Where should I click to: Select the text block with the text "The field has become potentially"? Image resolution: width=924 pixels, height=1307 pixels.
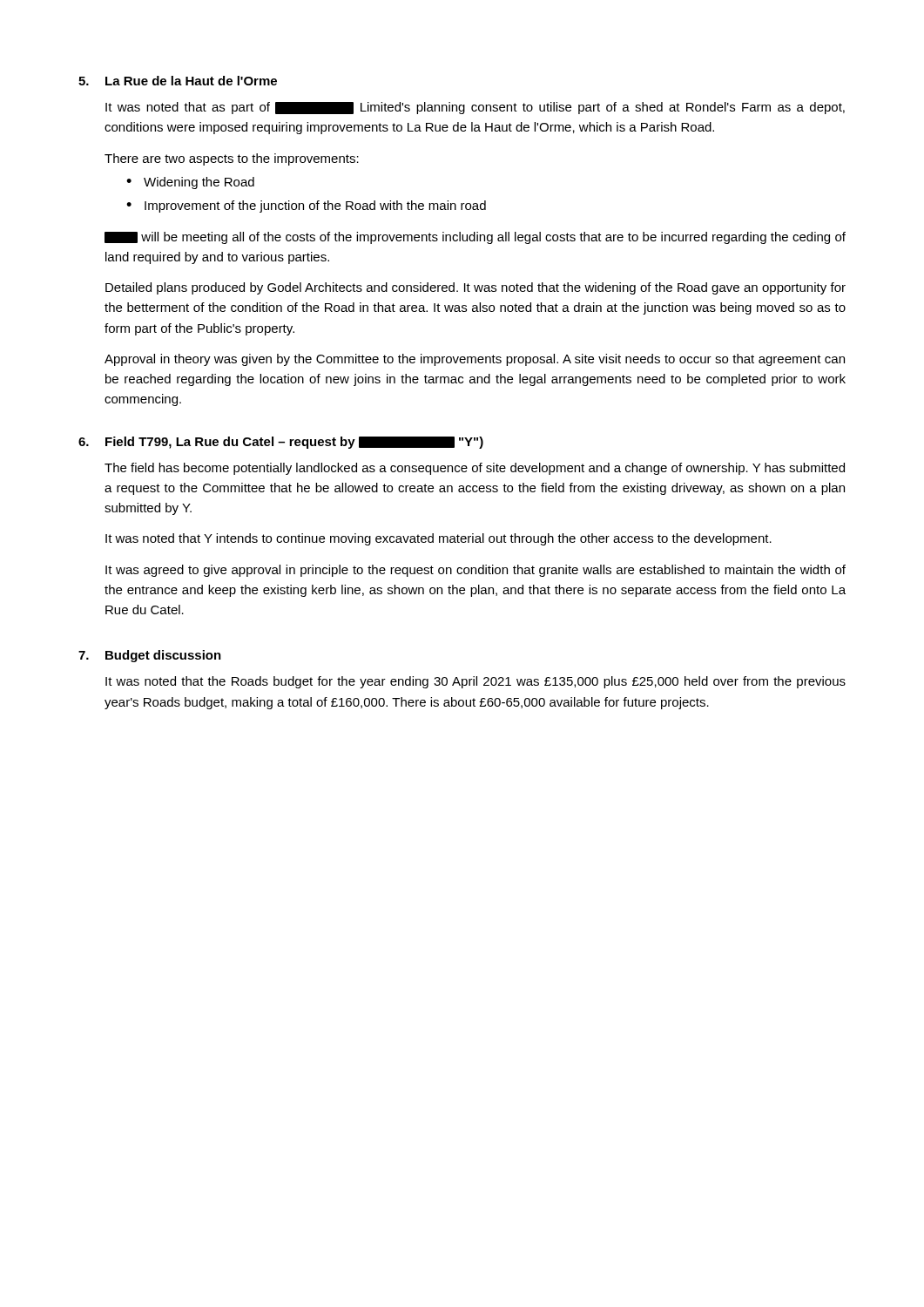pyautogui.click(x=475, y=487)
